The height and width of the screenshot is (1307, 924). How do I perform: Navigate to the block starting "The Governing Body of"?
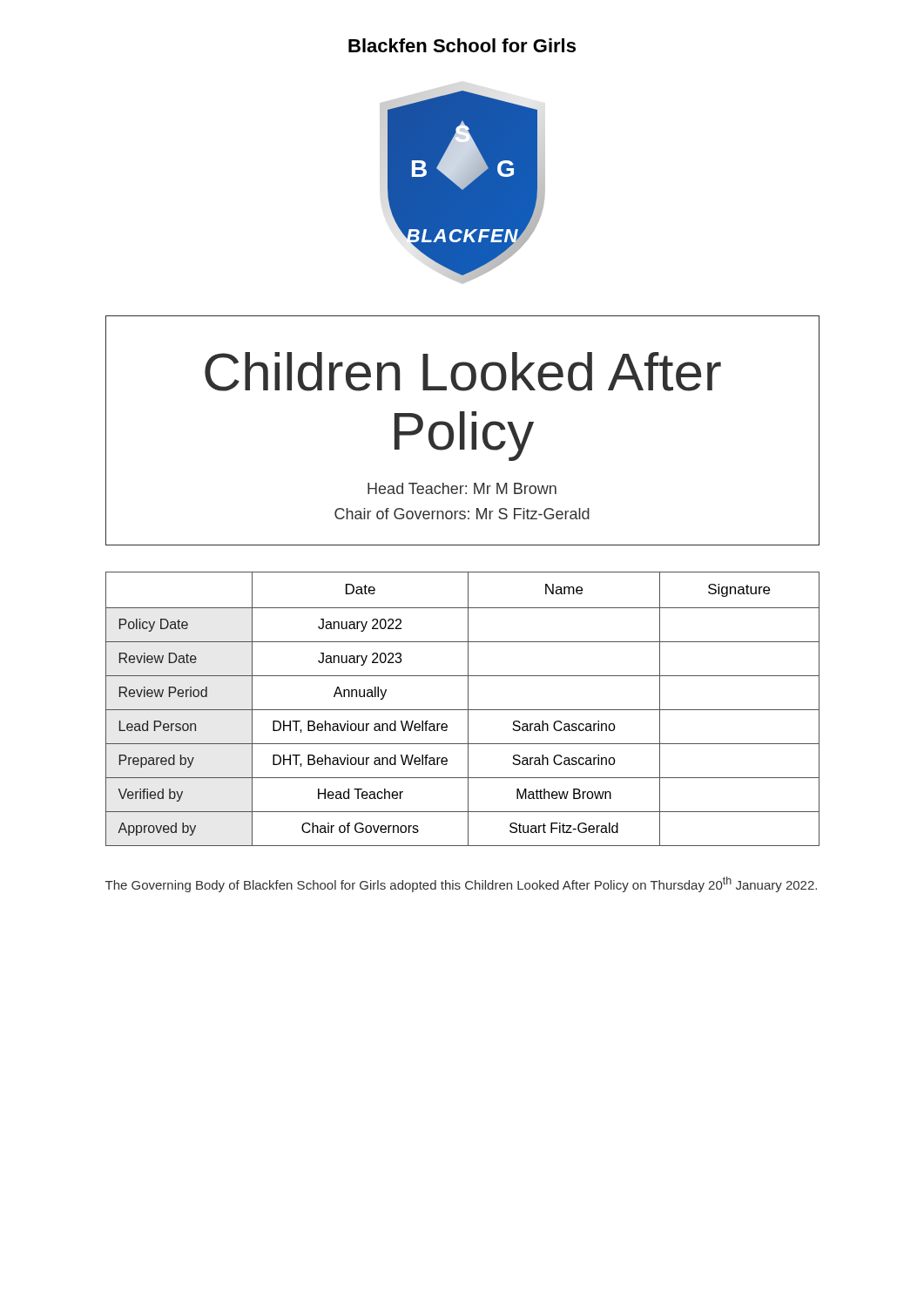click(462, 883)
